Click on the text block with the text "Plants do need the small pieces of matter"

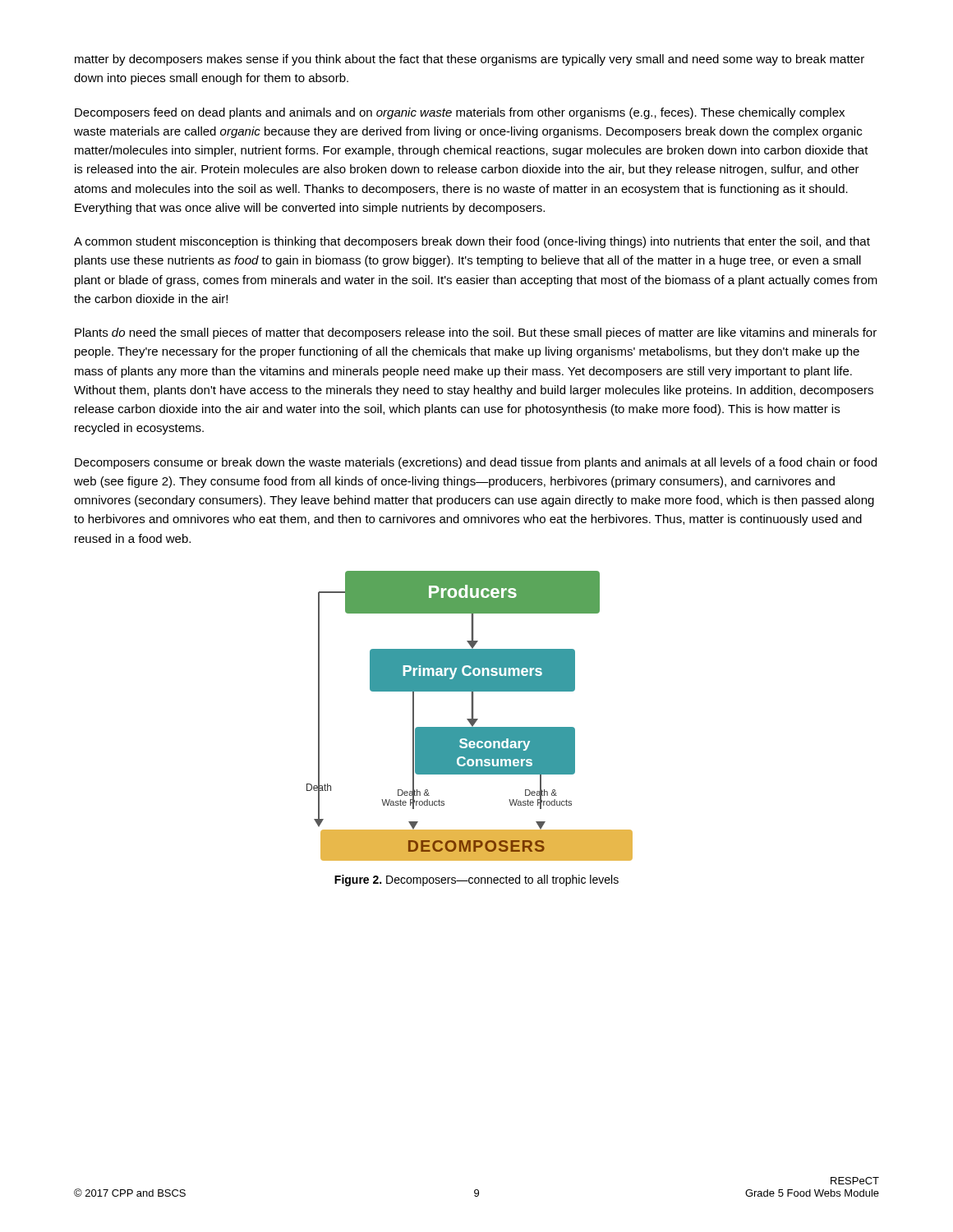(475, 380)
